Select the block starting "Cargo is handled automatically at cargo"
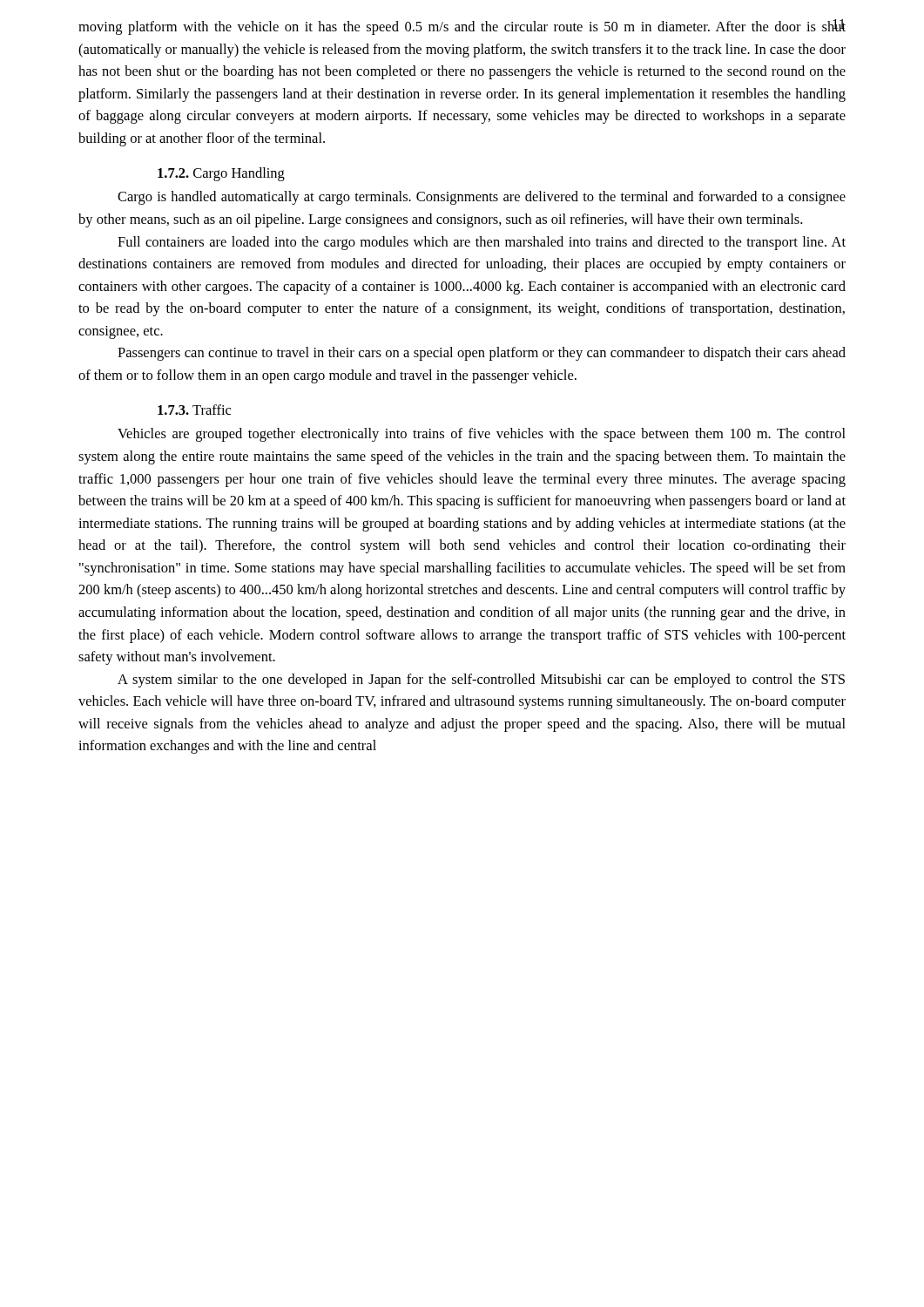Image resolution: width=924 pixels, height=1307 pixels. 462,208
